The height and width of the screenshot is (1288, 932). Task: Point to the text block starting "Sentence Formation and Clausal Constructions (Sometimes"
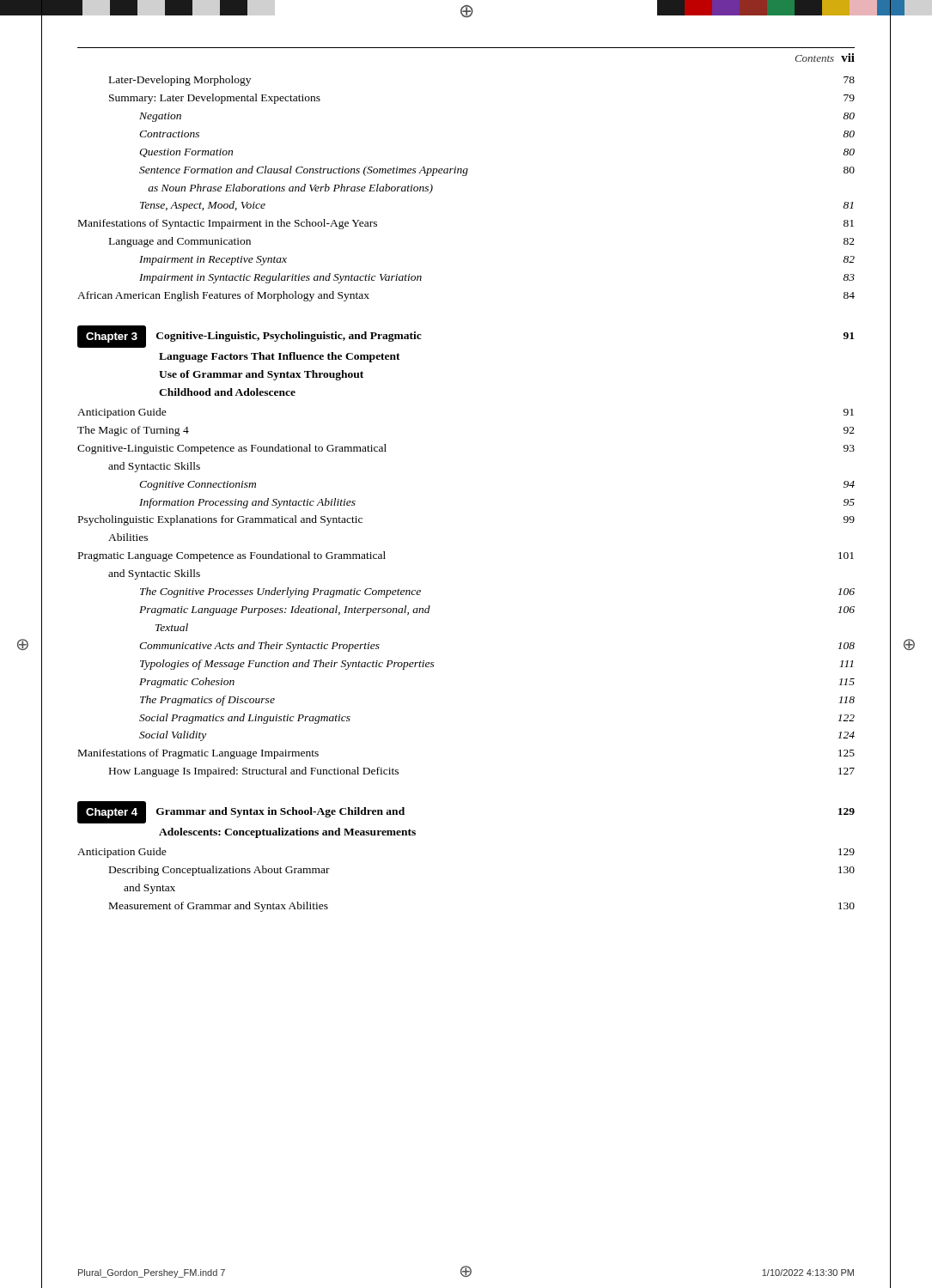[x=302, y=172]
